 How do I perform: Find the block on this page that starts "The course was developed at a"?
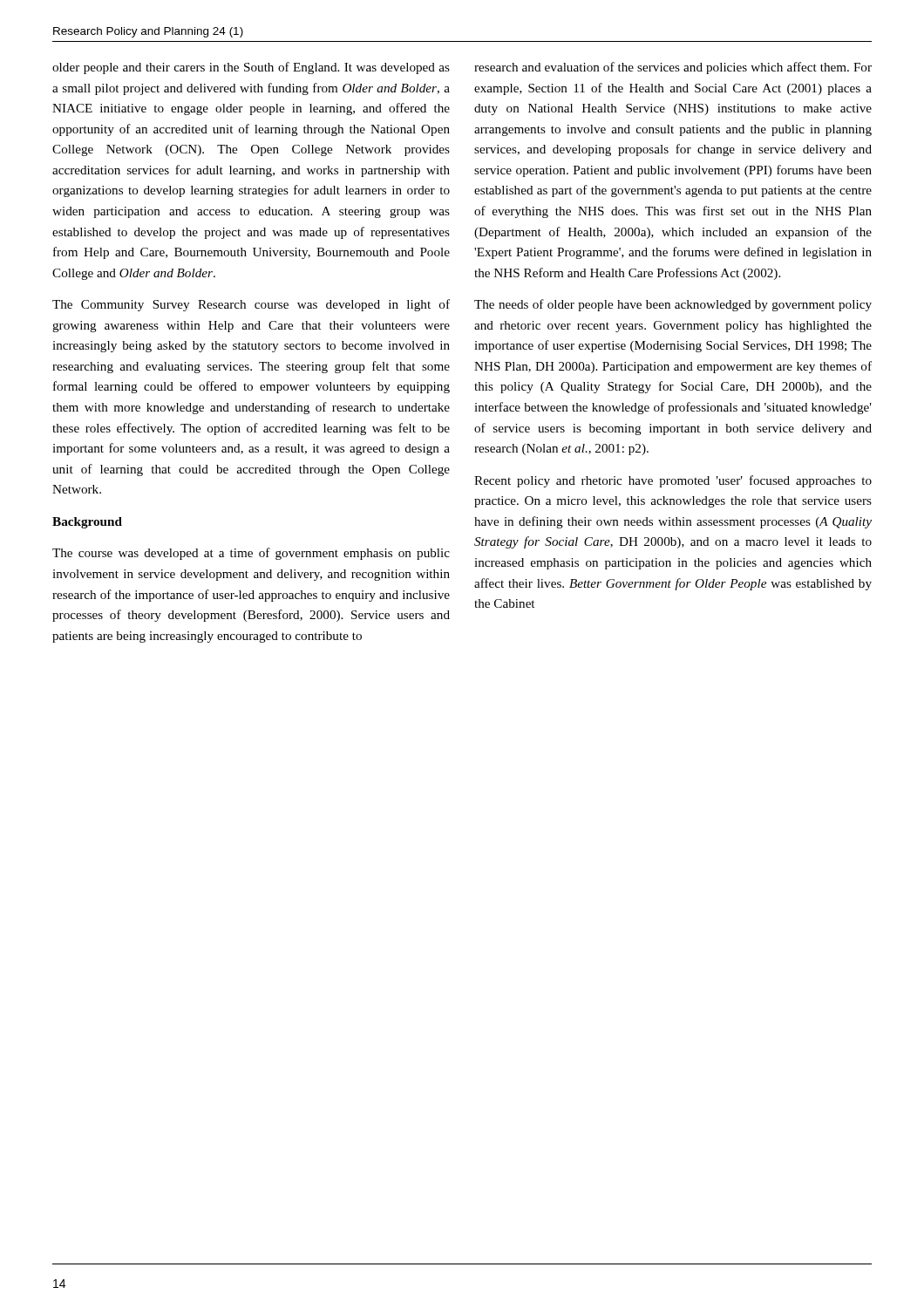(251, 594)
